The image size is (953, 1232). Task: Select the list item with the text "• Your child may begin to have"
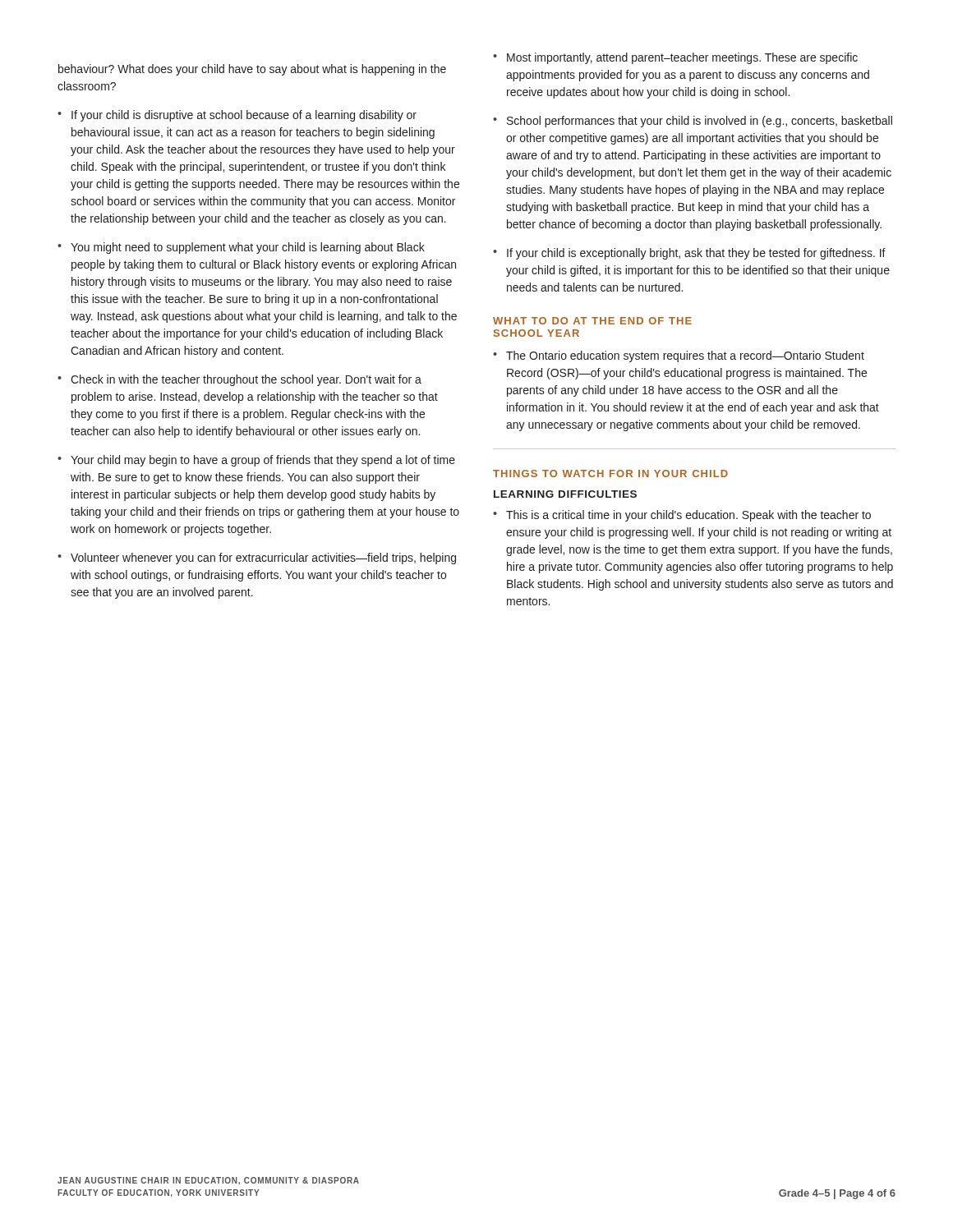click(259, 495)
